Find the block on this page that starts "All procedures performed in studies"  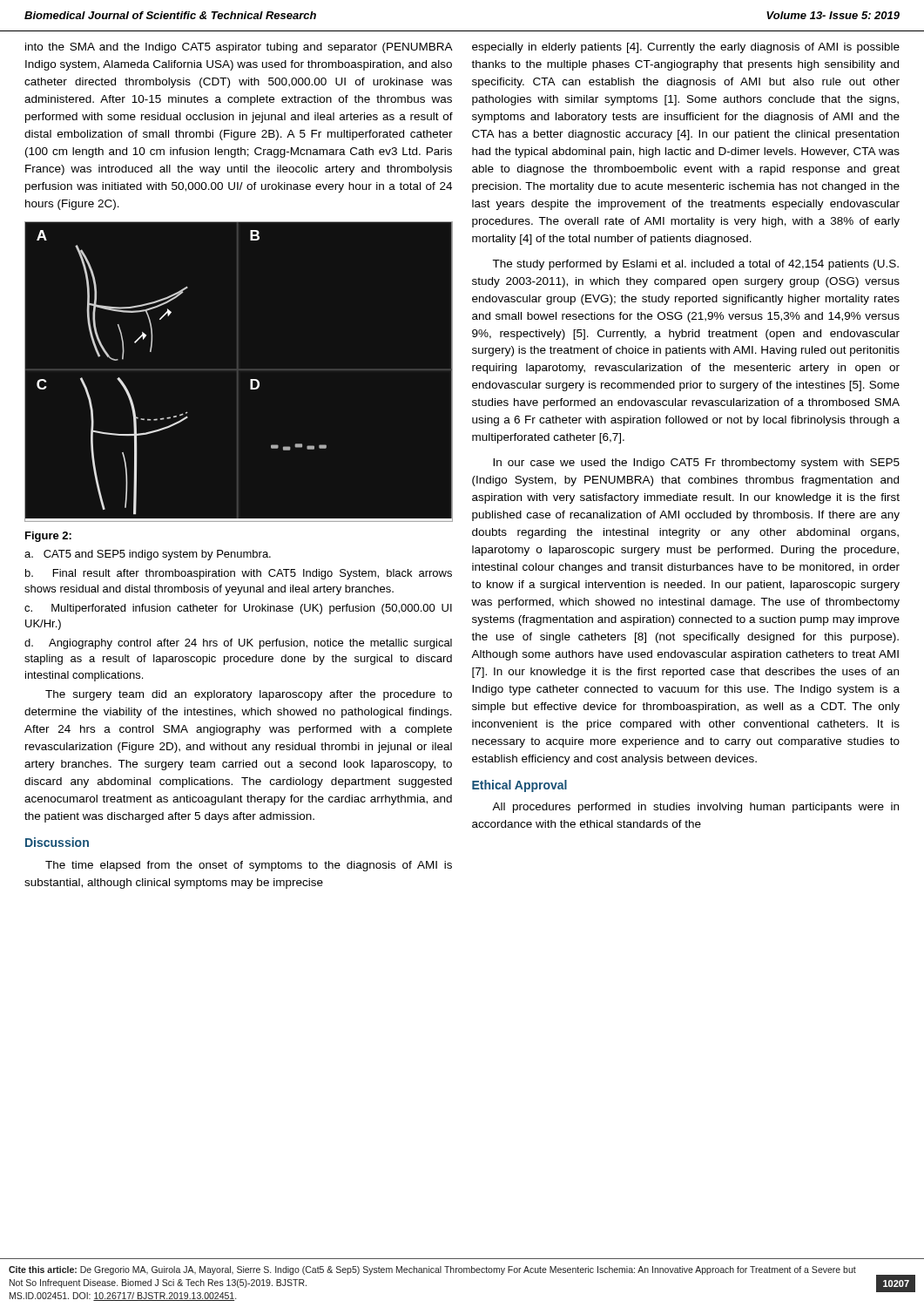coord(686,816)
